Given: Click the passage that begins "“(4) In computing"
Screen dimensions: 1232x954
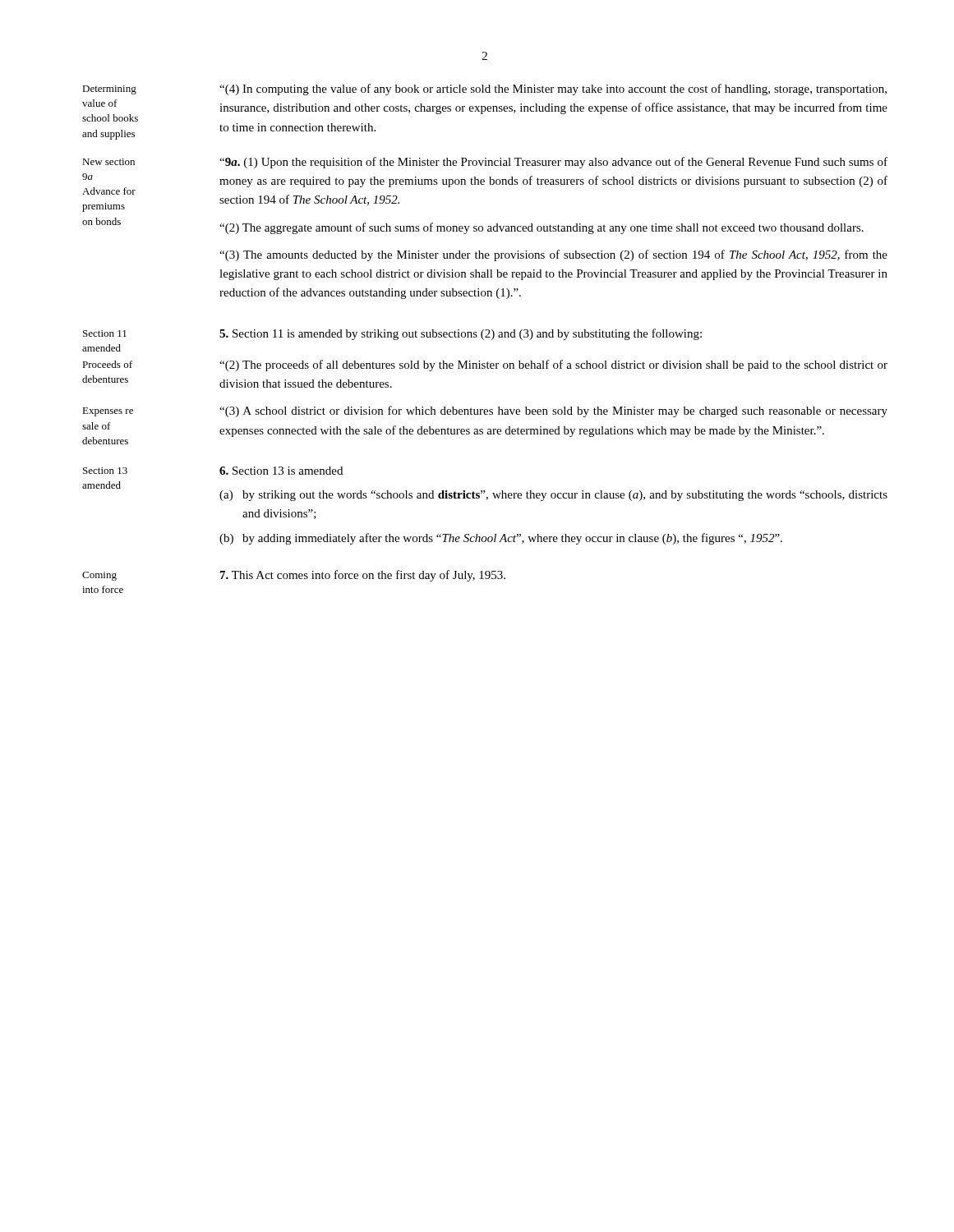Looking at the screenshot, I should (x=553, y=108).
